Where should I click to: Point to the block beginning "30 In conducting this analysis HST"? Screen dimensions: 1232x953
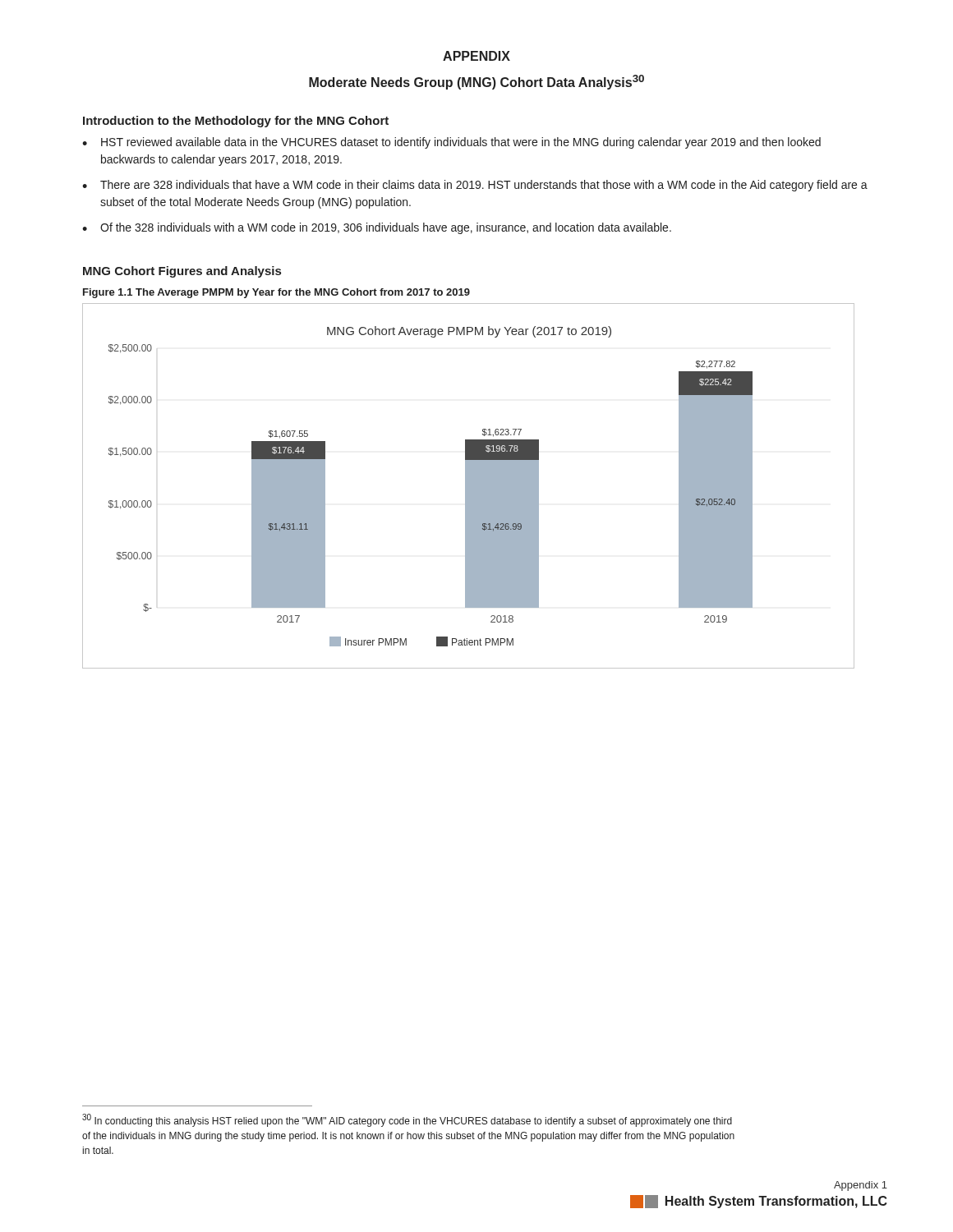pos(408,1135)
